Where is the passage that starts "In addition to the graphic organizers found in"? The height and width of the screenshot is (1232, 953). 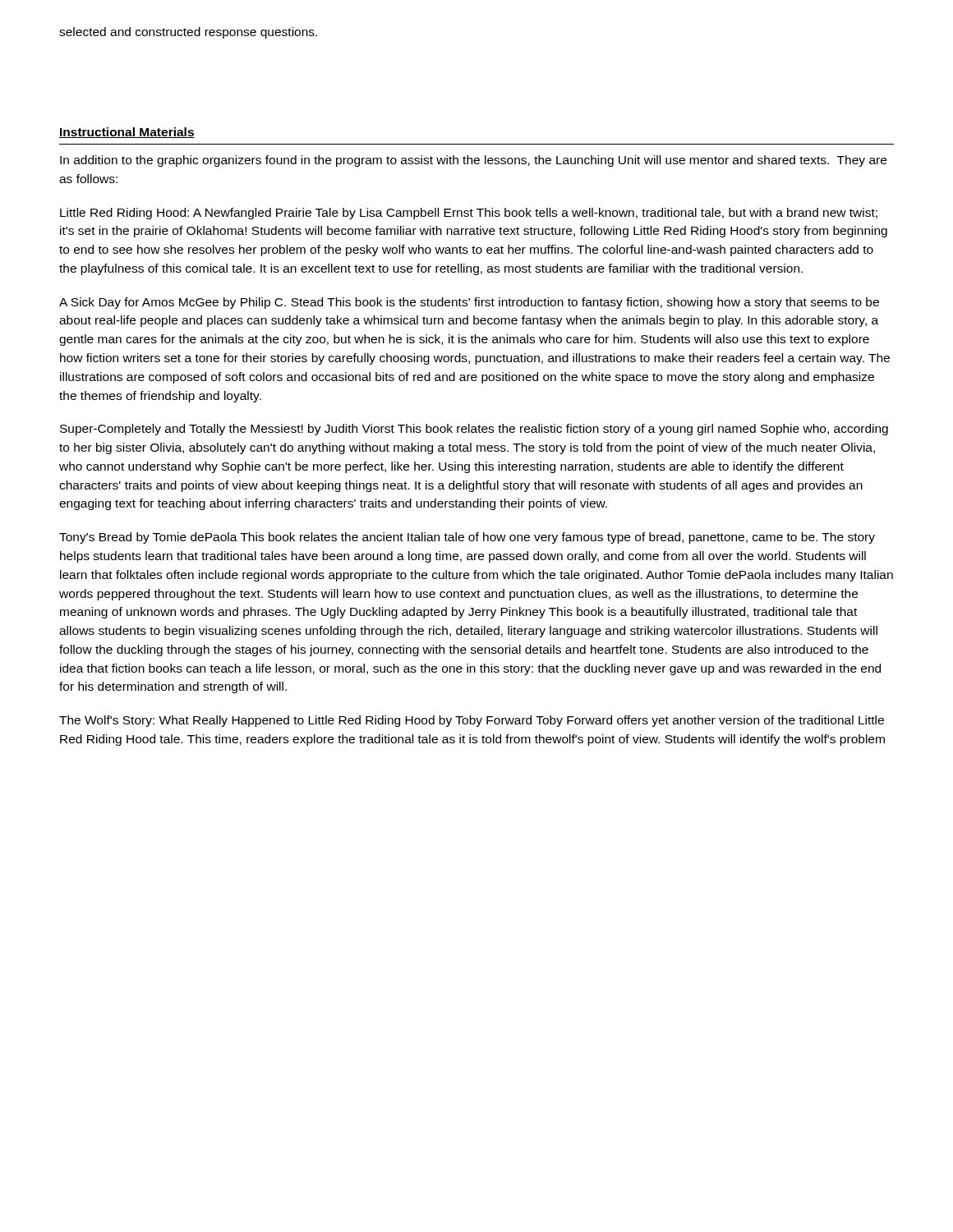pyautogui.click(x=476, y=450)
